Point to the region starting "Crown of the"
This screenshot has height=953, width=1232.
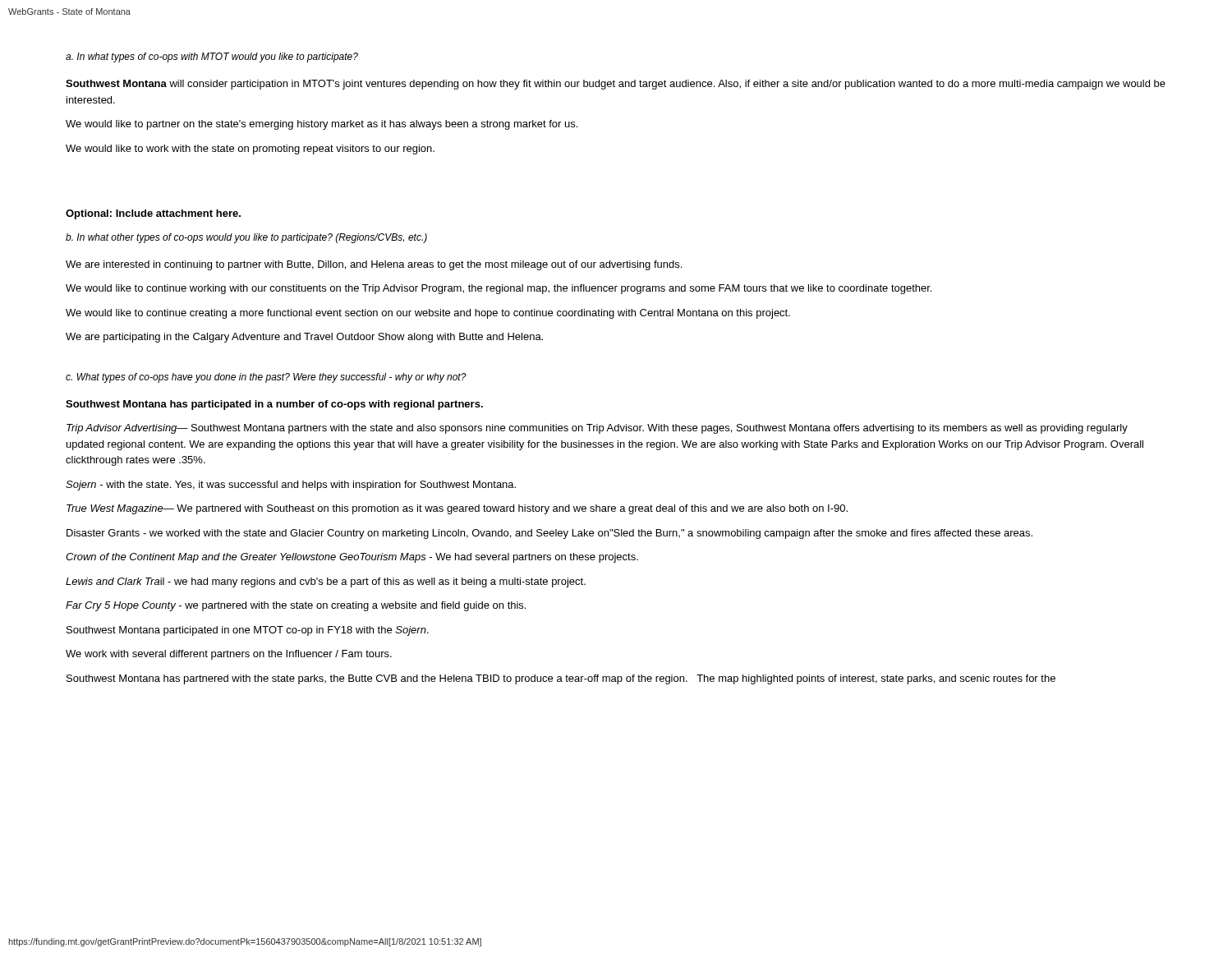pyautogui.click(x=352, y=557)
